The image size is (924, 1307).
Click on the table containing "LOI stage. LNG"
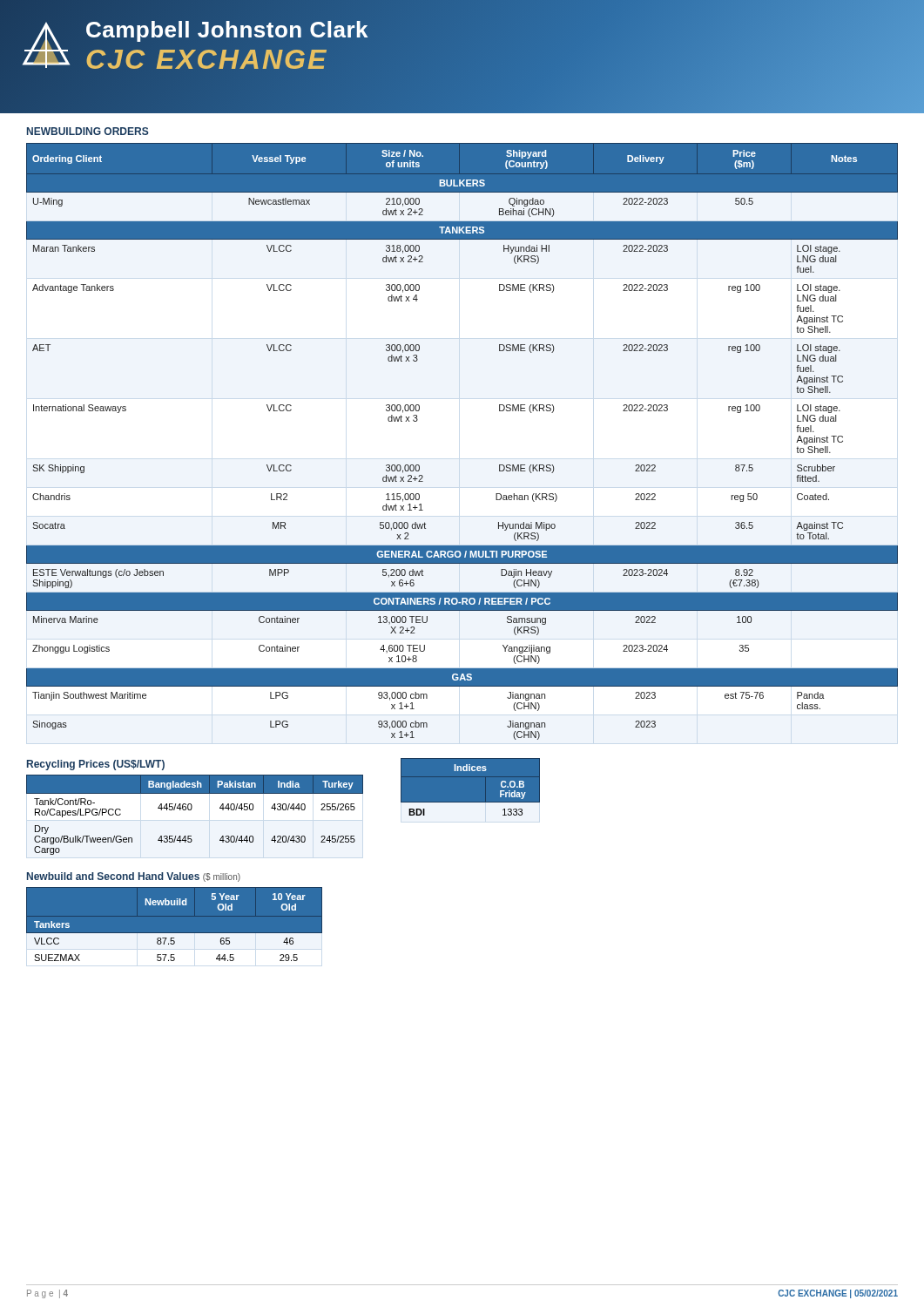point(462,443)
